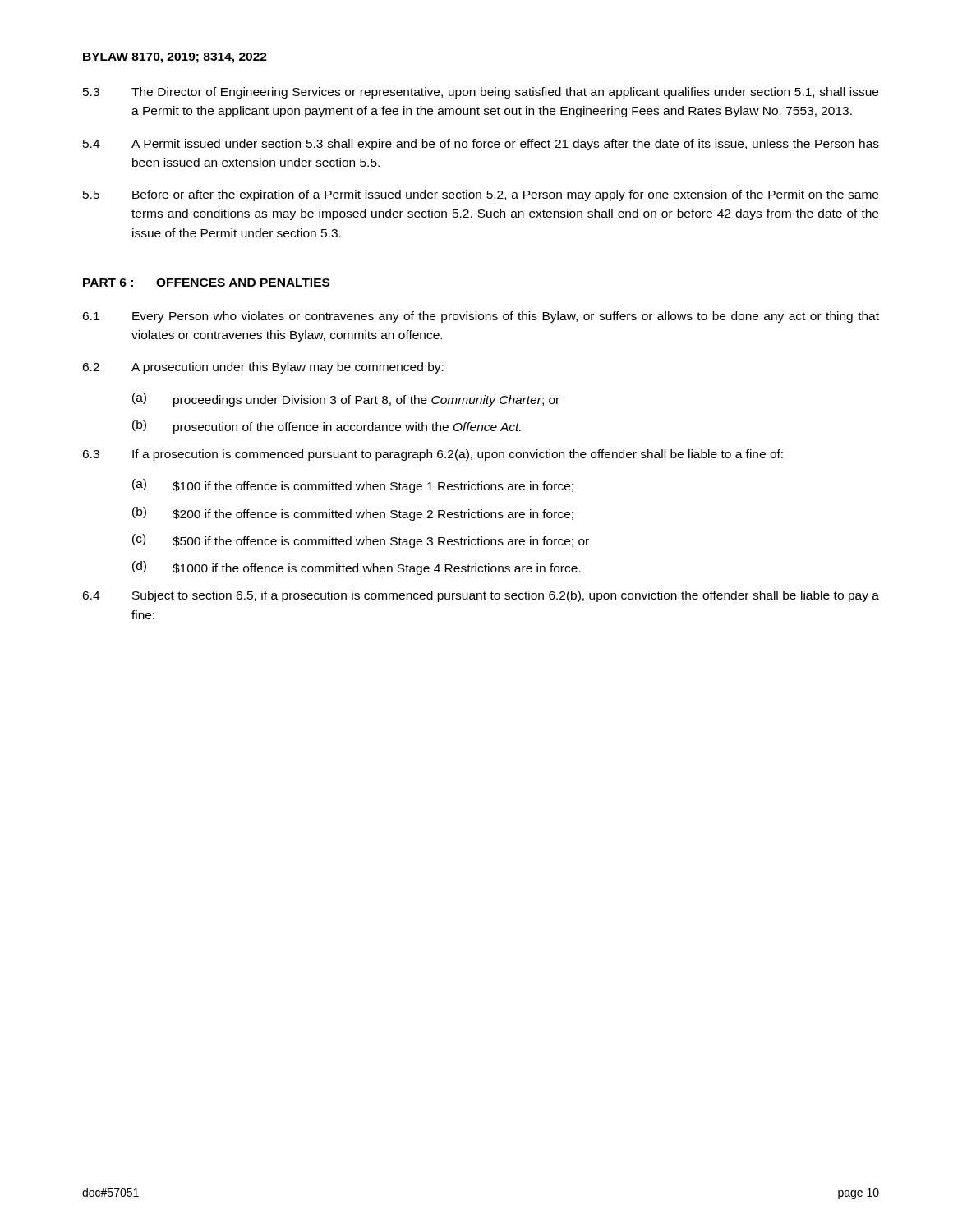Find the block starting "(c) $500 if the offence"
The height and width of the screenshot is (1232, 953).
pyautogui.click(x=505, y=541)
